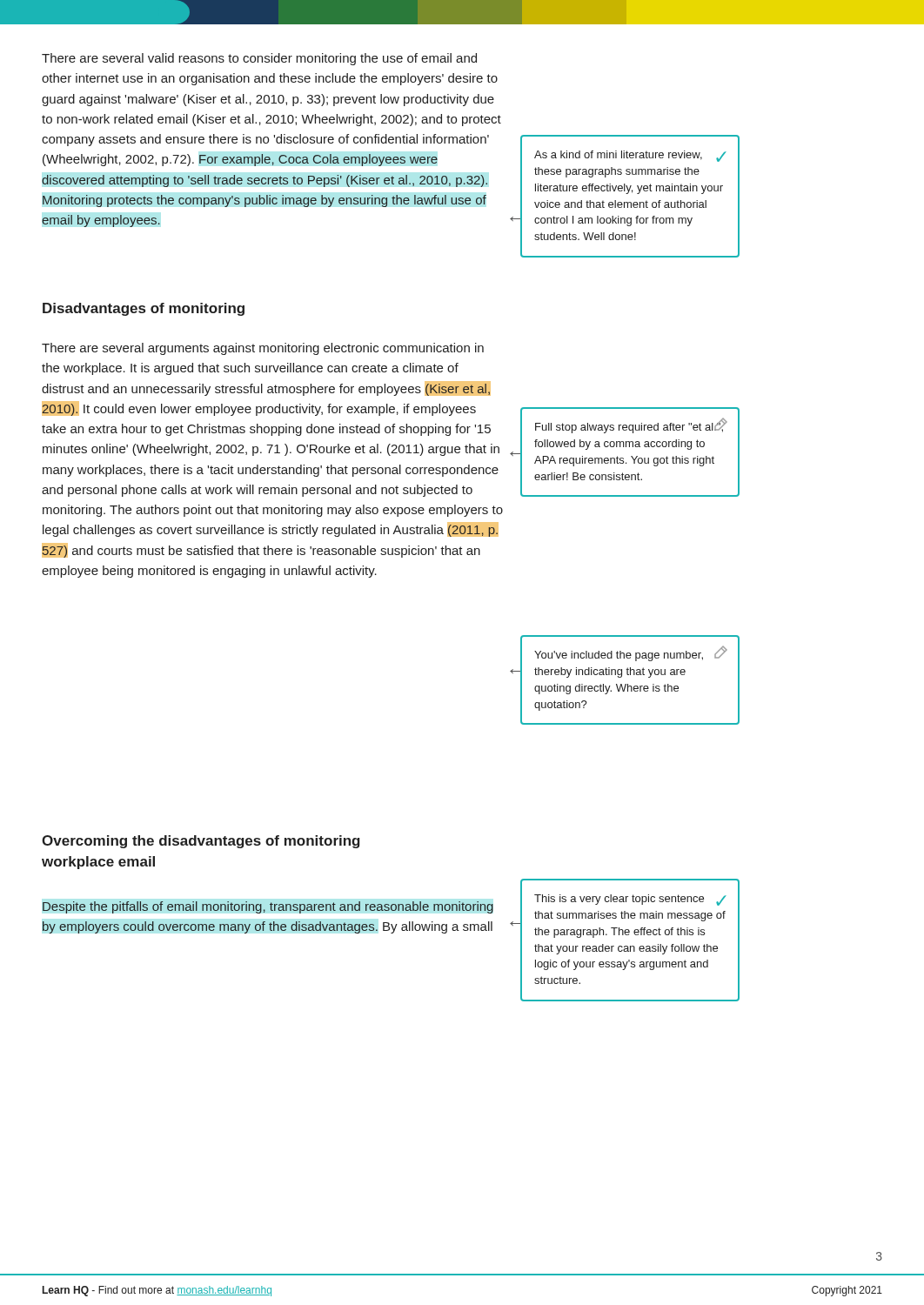Locate the region starting "Disadvantages of monitoring"
Image resolution: width=924 pixels, height=1305 pixels.
(144, 308)
